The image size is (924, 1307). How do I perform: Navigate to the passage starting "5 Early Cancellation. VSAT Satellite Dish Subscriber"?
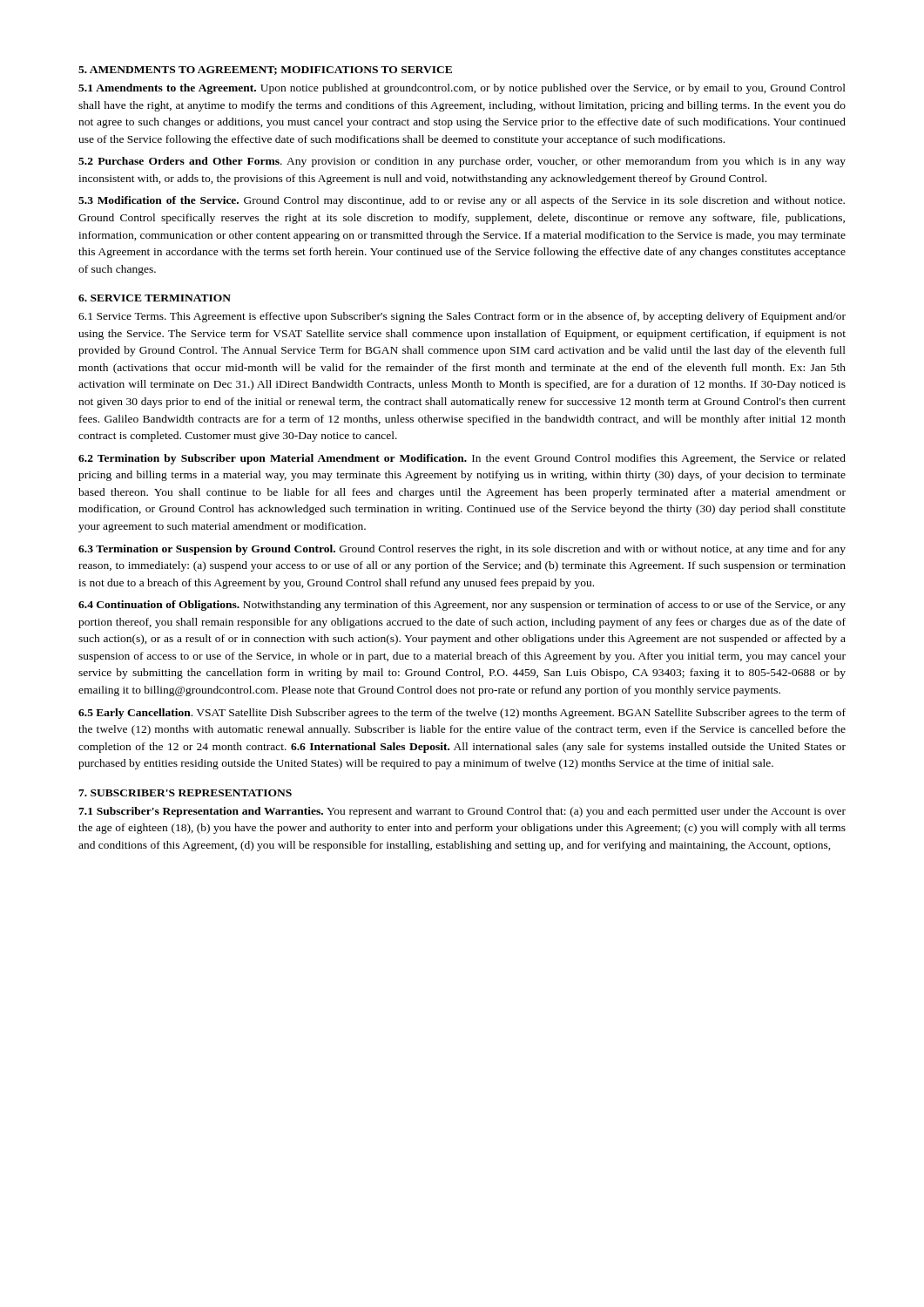click(462, 737)
